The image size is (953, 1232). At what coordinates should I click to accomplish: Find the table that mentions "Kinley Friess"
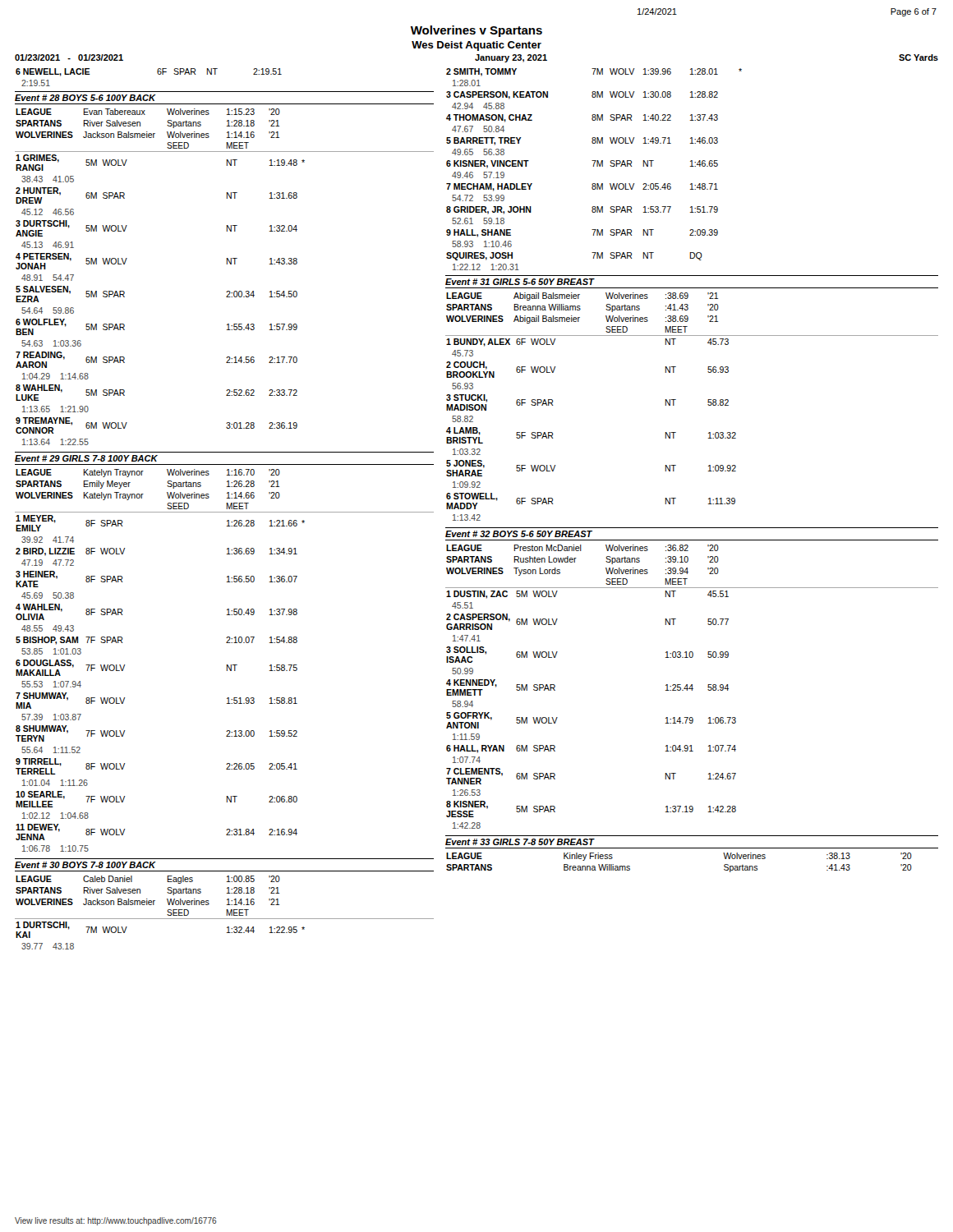pyautogui.click(x=692, y=862)
